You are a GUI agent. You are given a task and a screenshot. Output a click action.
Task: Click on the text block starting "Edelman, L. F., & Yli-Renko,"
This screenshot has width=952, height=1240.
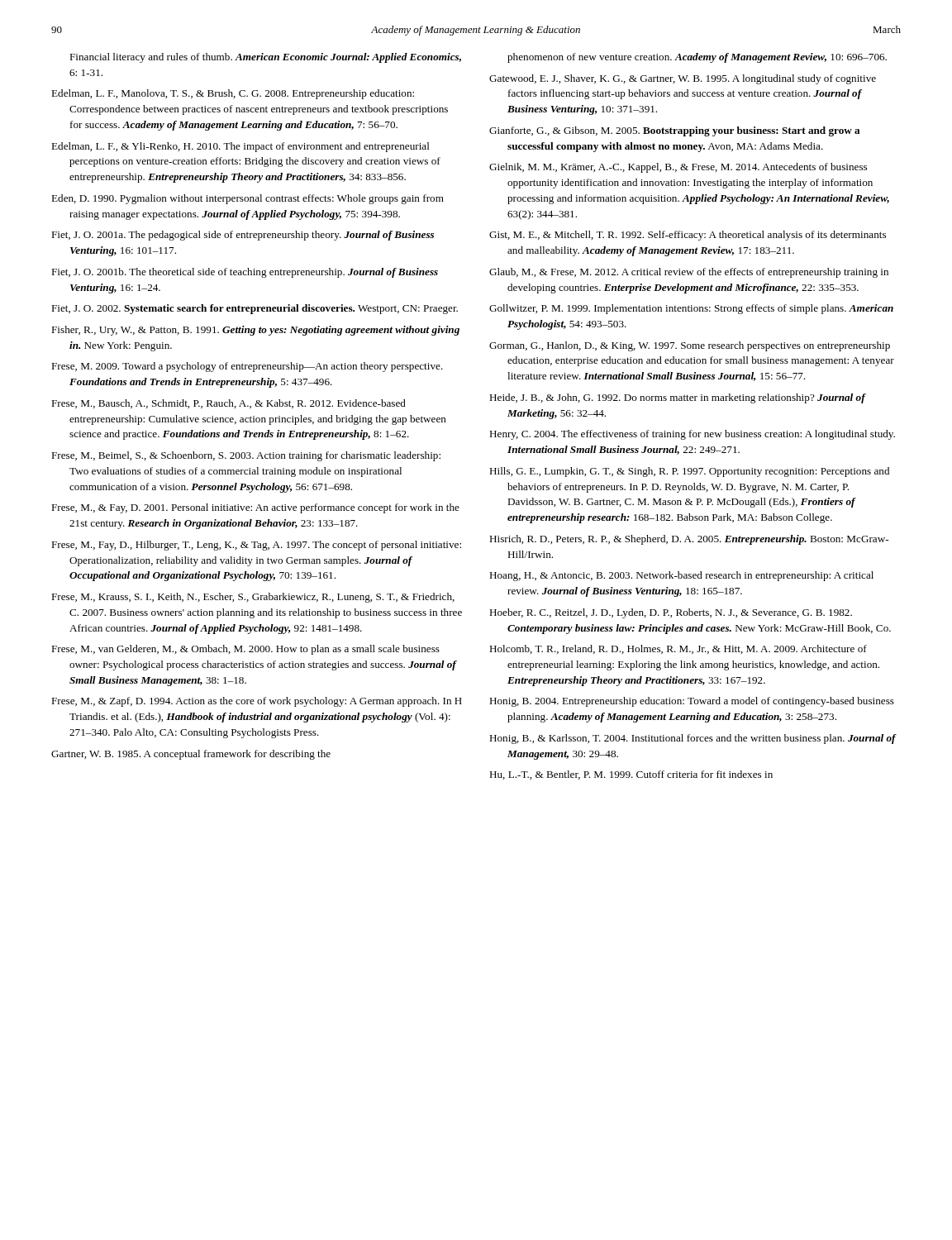click(x=246, y=161)
